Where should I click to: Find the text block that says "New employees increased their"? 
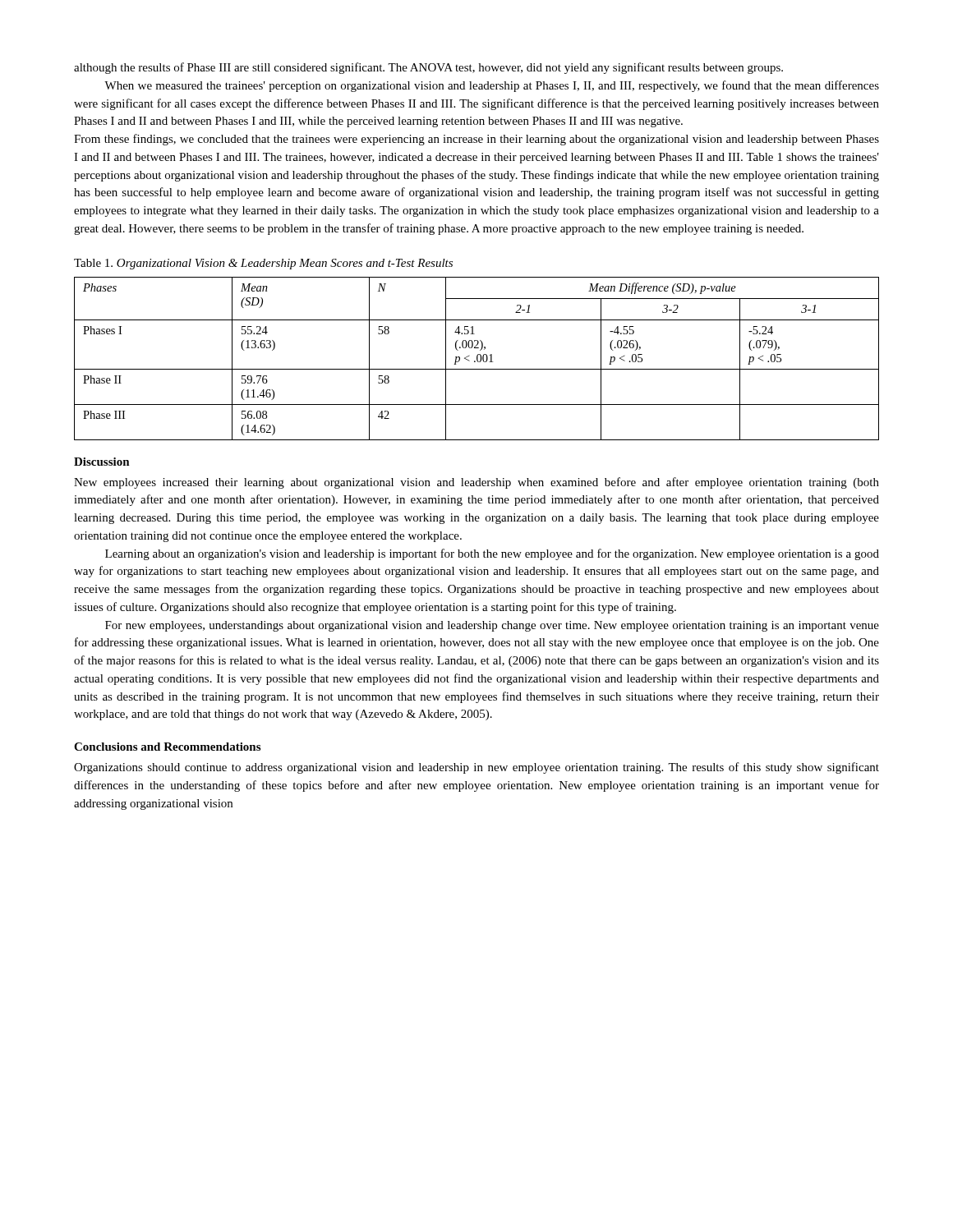tap(476, 599)
